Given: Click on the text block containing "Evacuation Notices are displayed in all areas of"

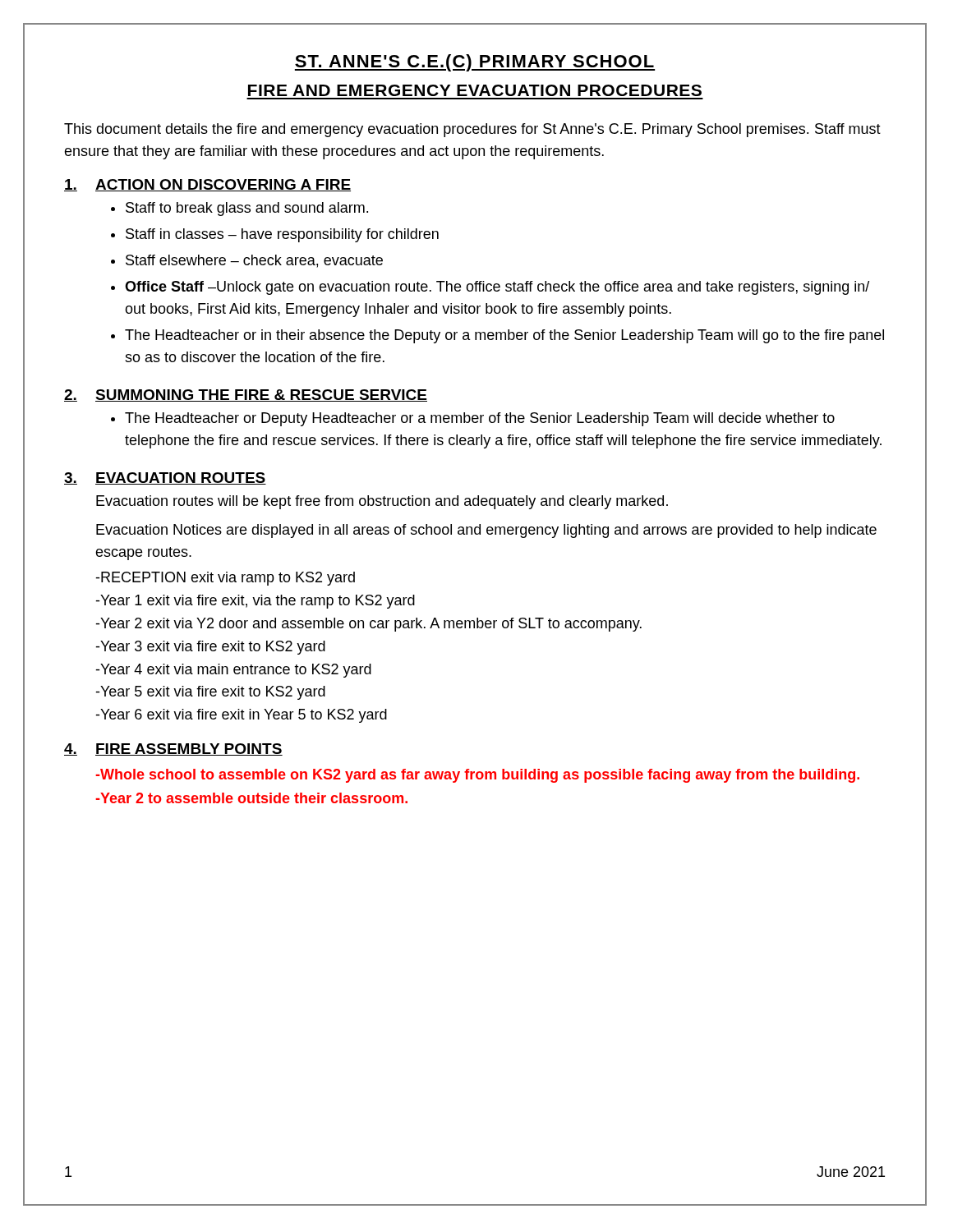Looking at the screenshot, I should (486, 541).
